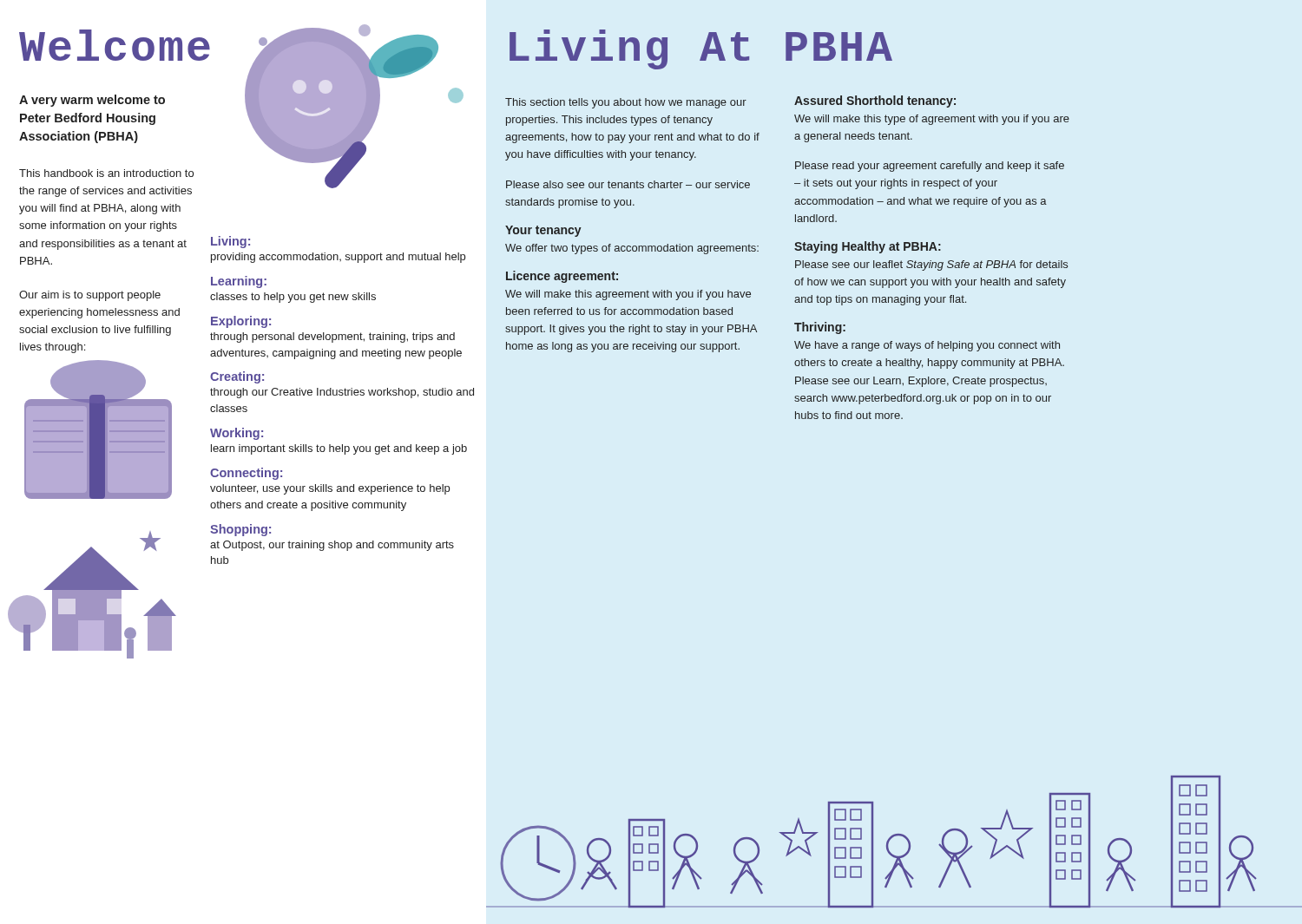This screenshot has height=924, width=1302.
Task: Locate the element starting "Creating: through our Creative Industries workshop, studio and"
Action: 342,394
